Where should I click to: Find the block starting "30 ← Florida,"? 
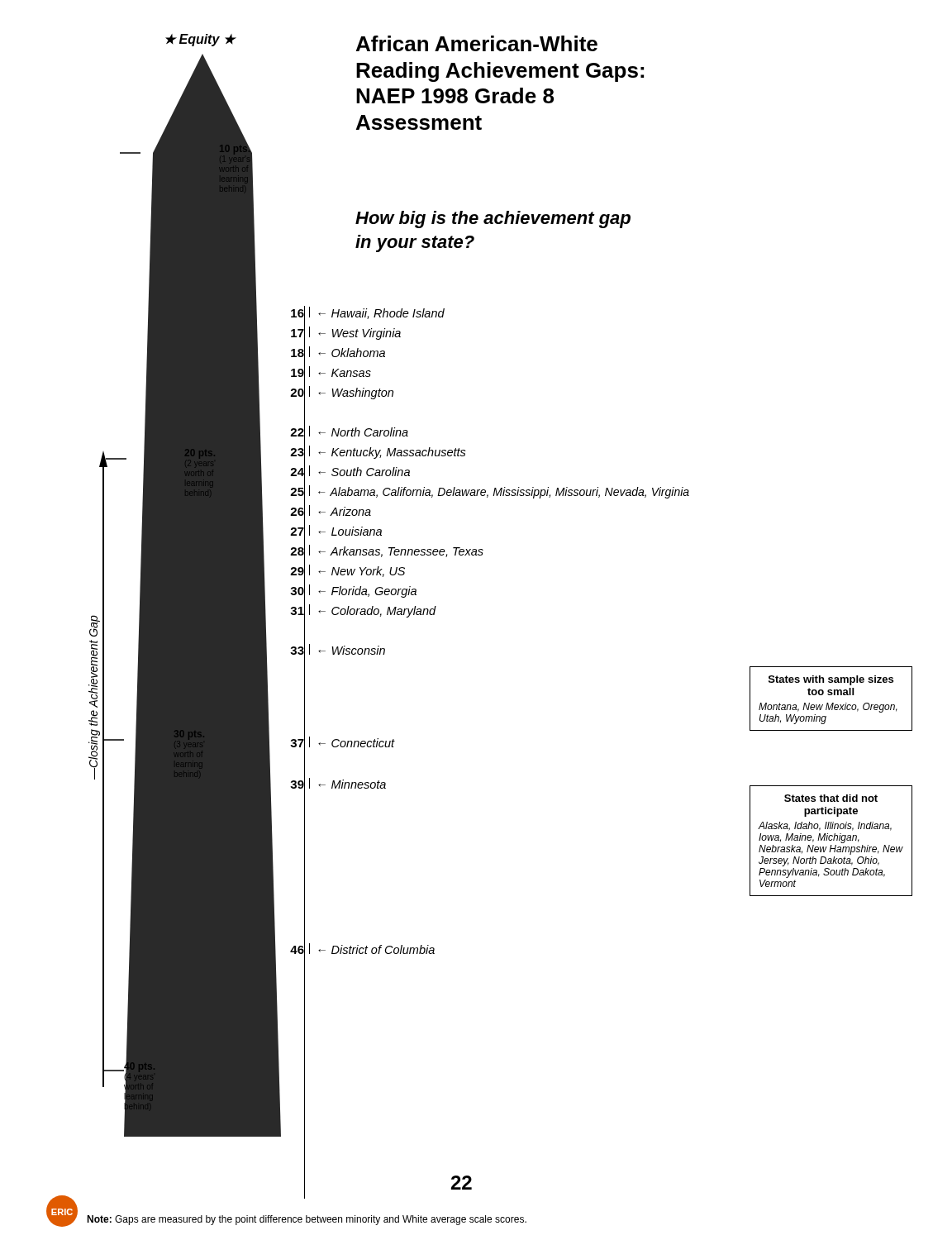[345, 591]
